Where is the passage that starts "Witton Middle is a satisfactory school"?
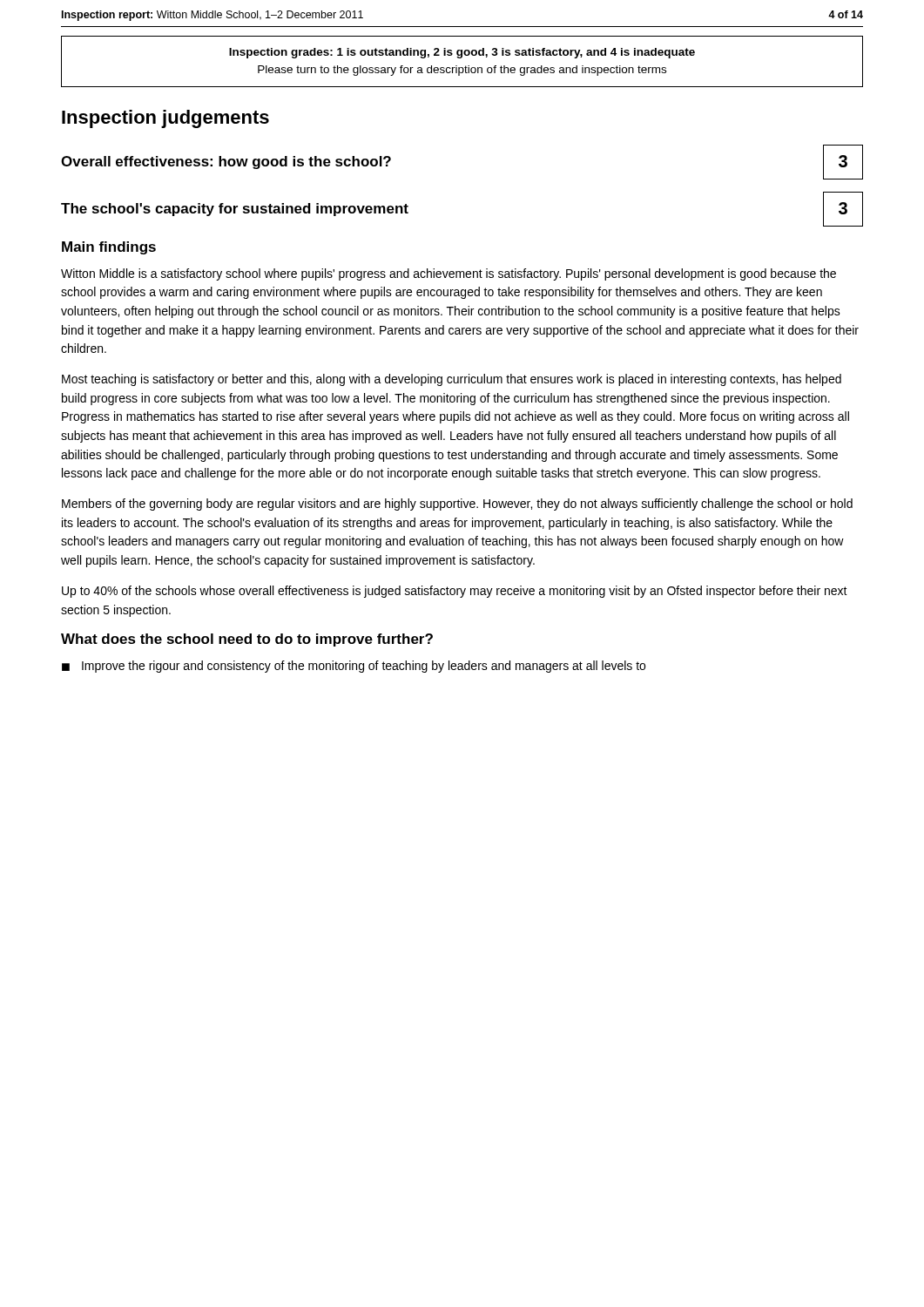The width and height of the screenshot is (924, 1307). (x=460, y=311)
